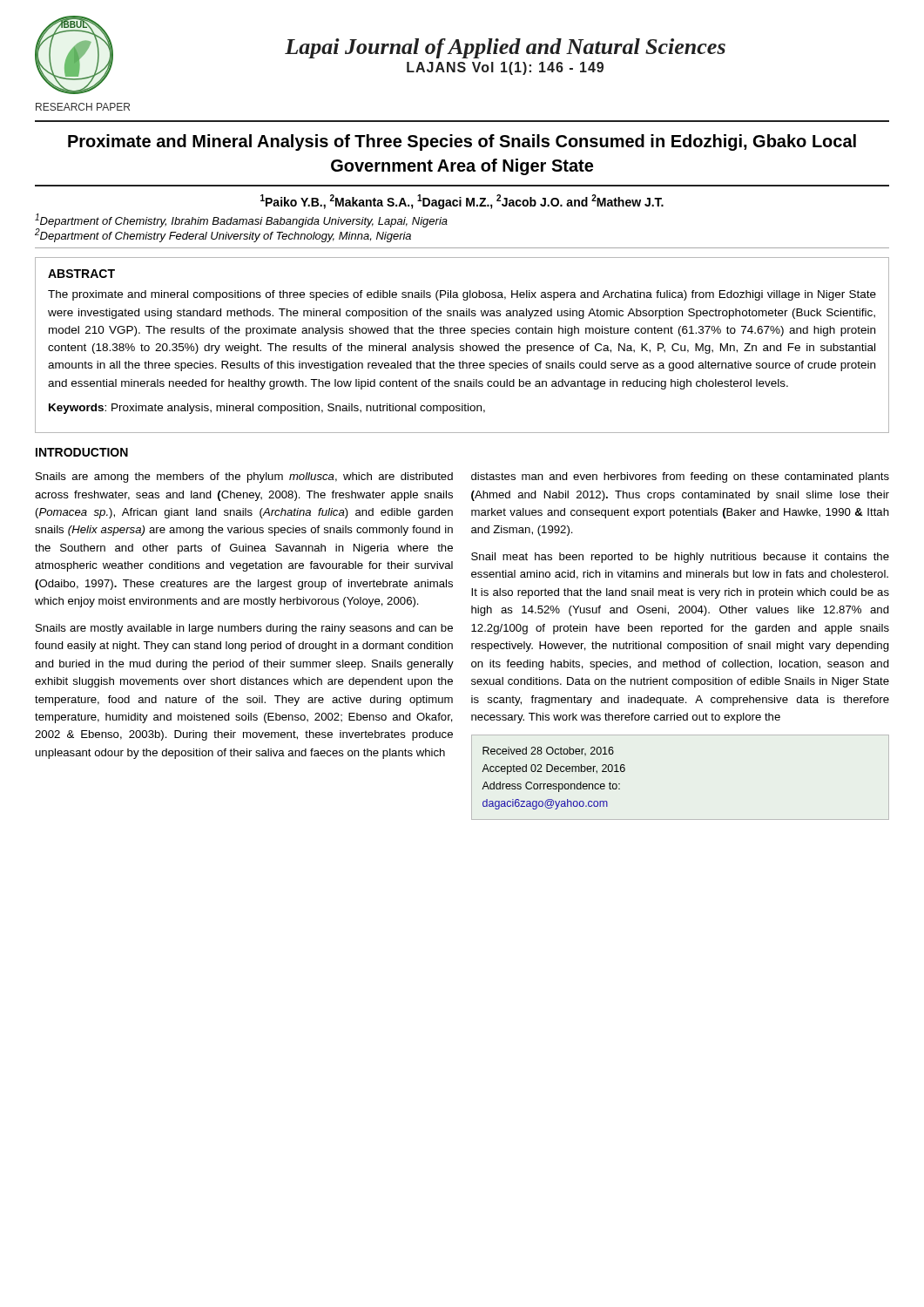Locate the block starting "RESEARCH PAPER"
Viewport: 924px width, 1307px height.
pos(83,107)
